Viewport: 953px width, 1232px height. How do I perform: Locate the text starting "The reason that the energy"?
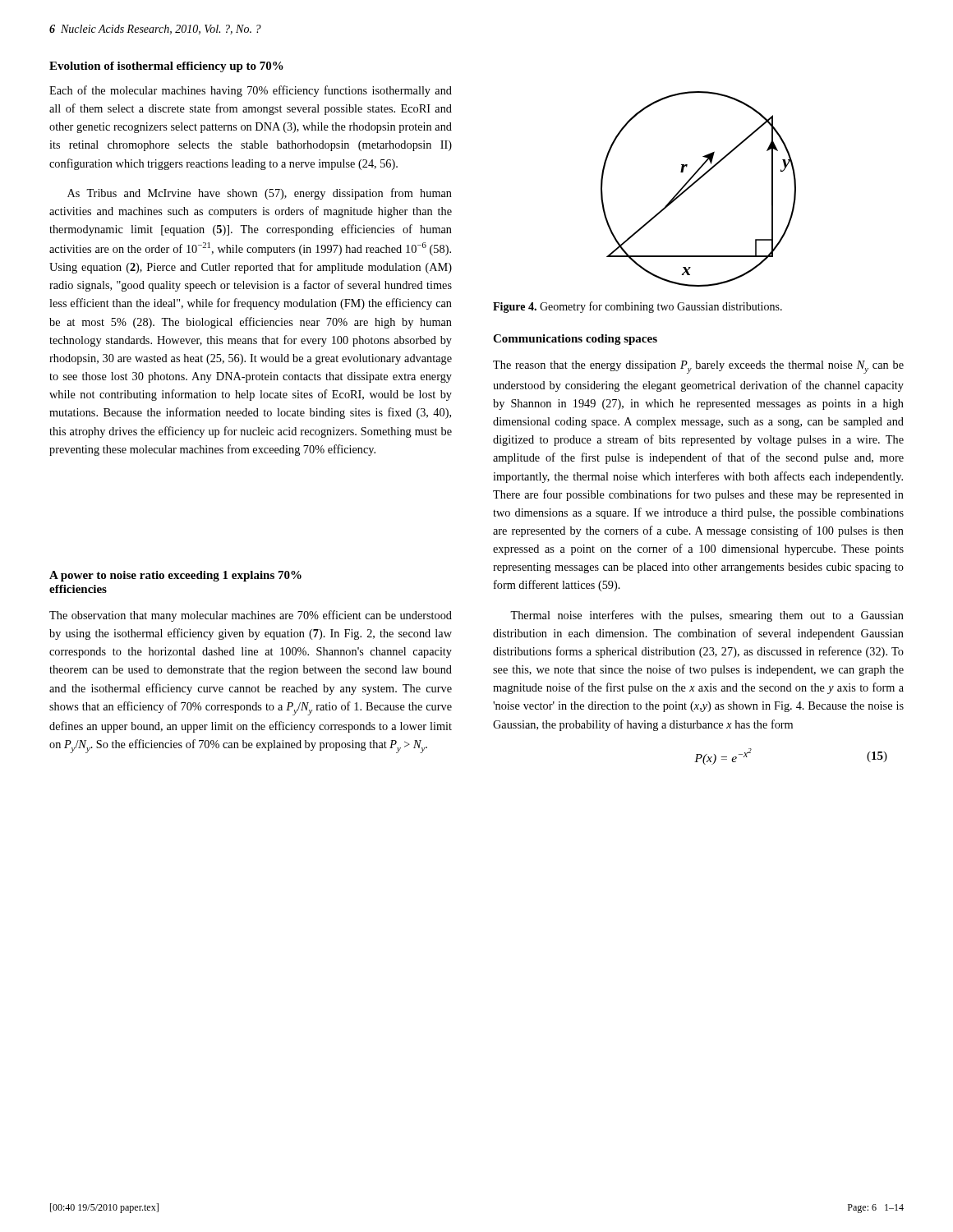pyautogui.click(x=698, y=475)
